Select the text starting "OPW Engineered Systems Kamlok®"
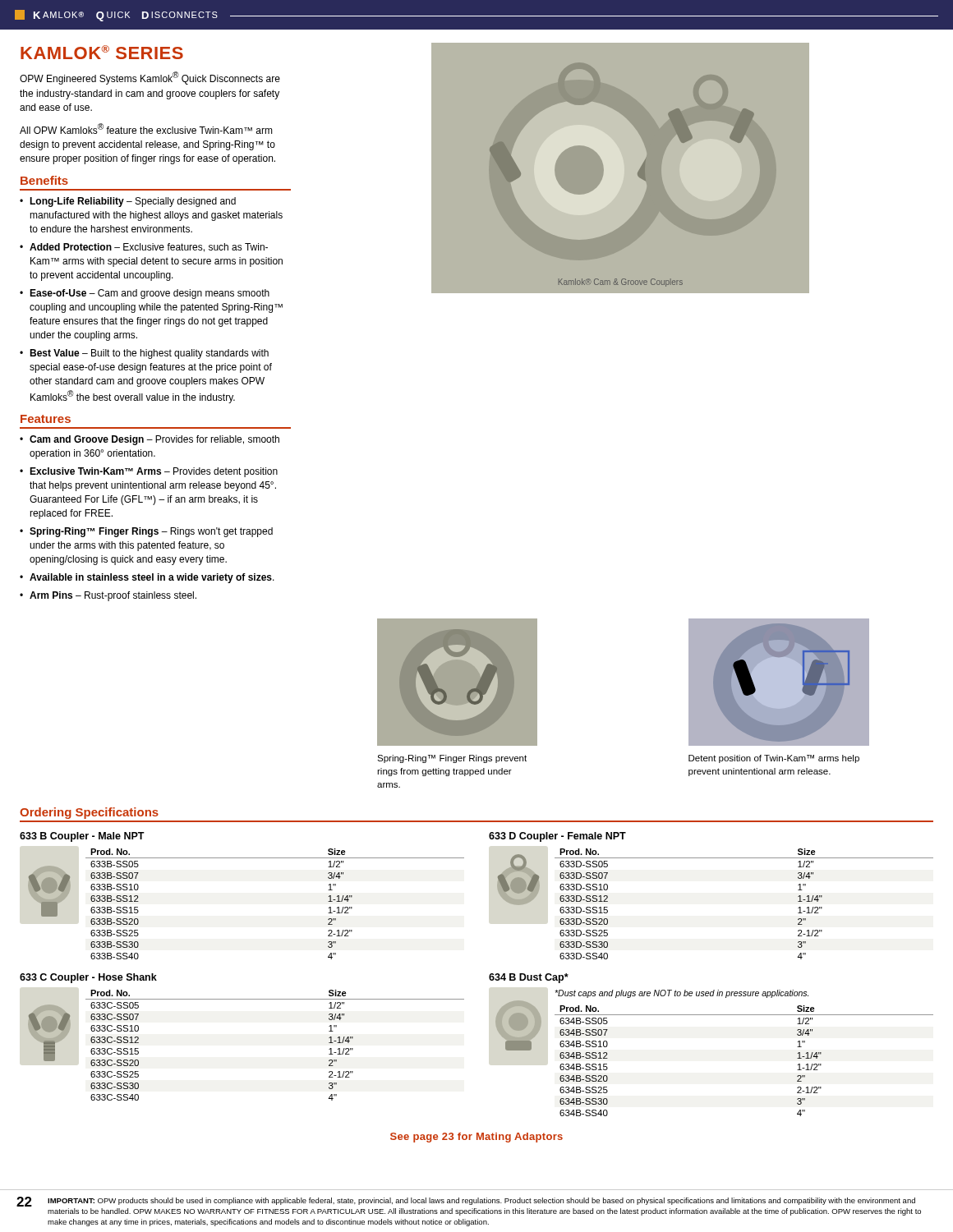 coord(150,92)
